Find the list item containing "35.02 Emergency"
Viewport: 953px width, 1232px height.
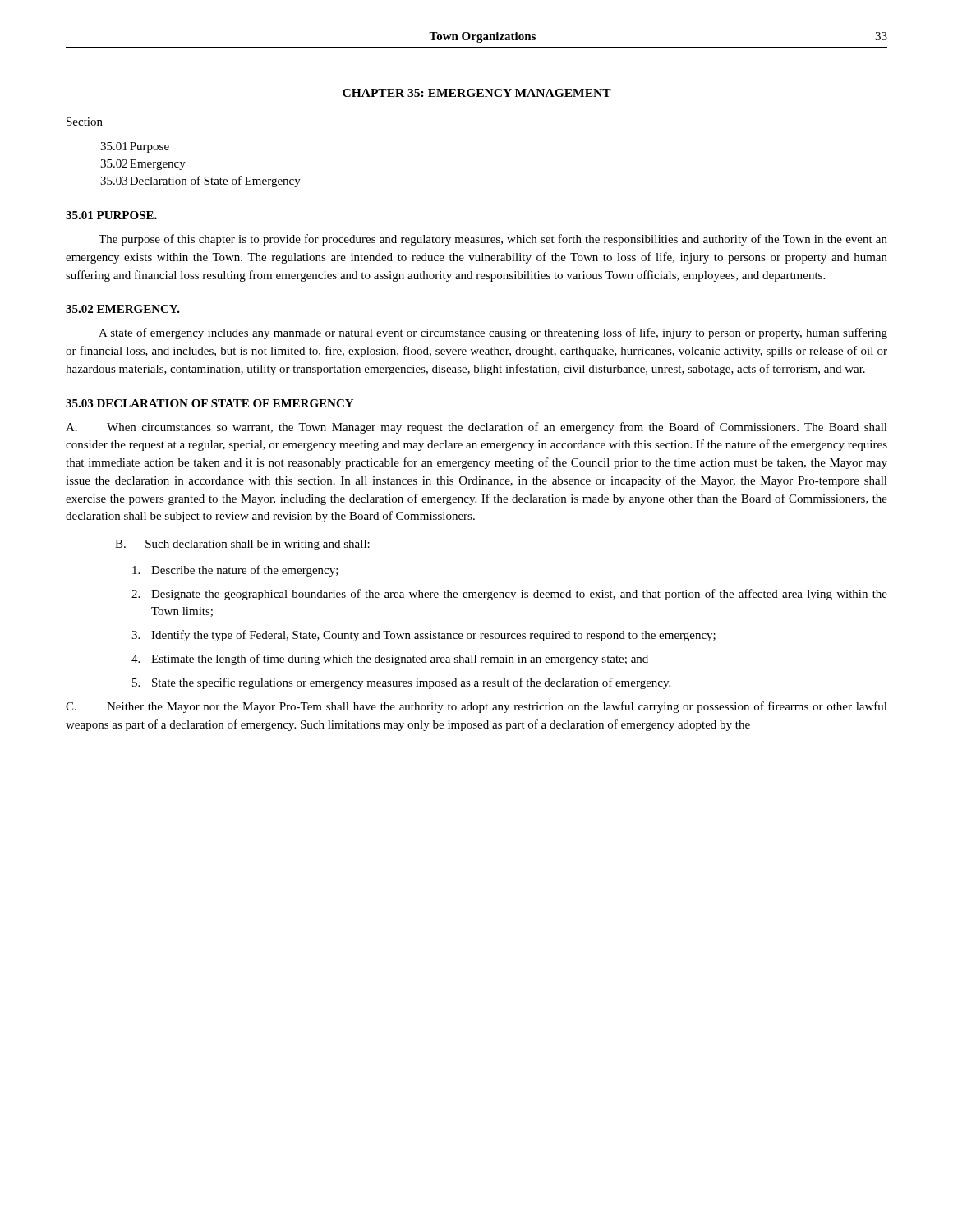coord(200,164)
